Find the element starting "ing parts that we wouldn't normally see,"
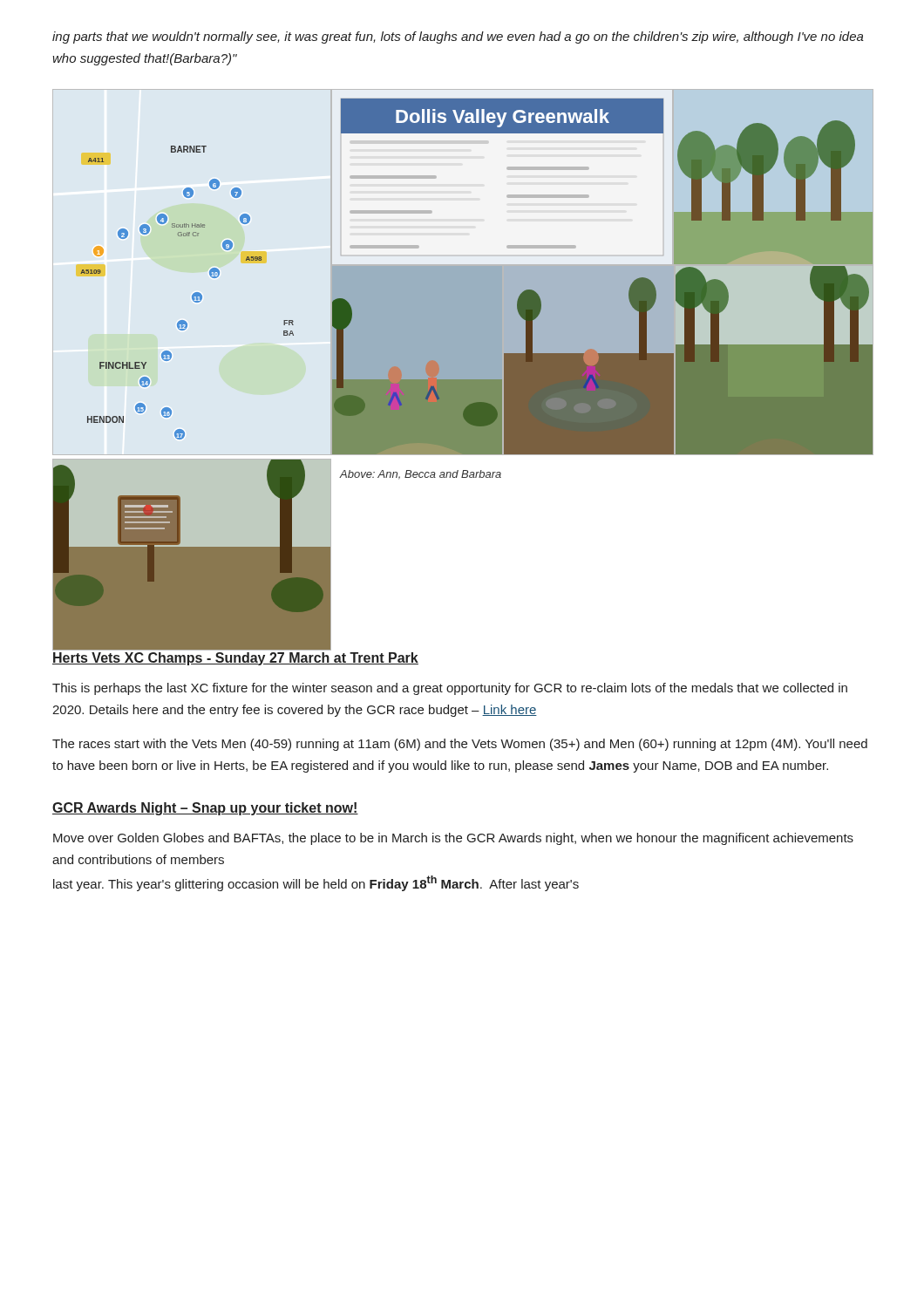The image size is (924, 1308). click(x=458, y=47)
